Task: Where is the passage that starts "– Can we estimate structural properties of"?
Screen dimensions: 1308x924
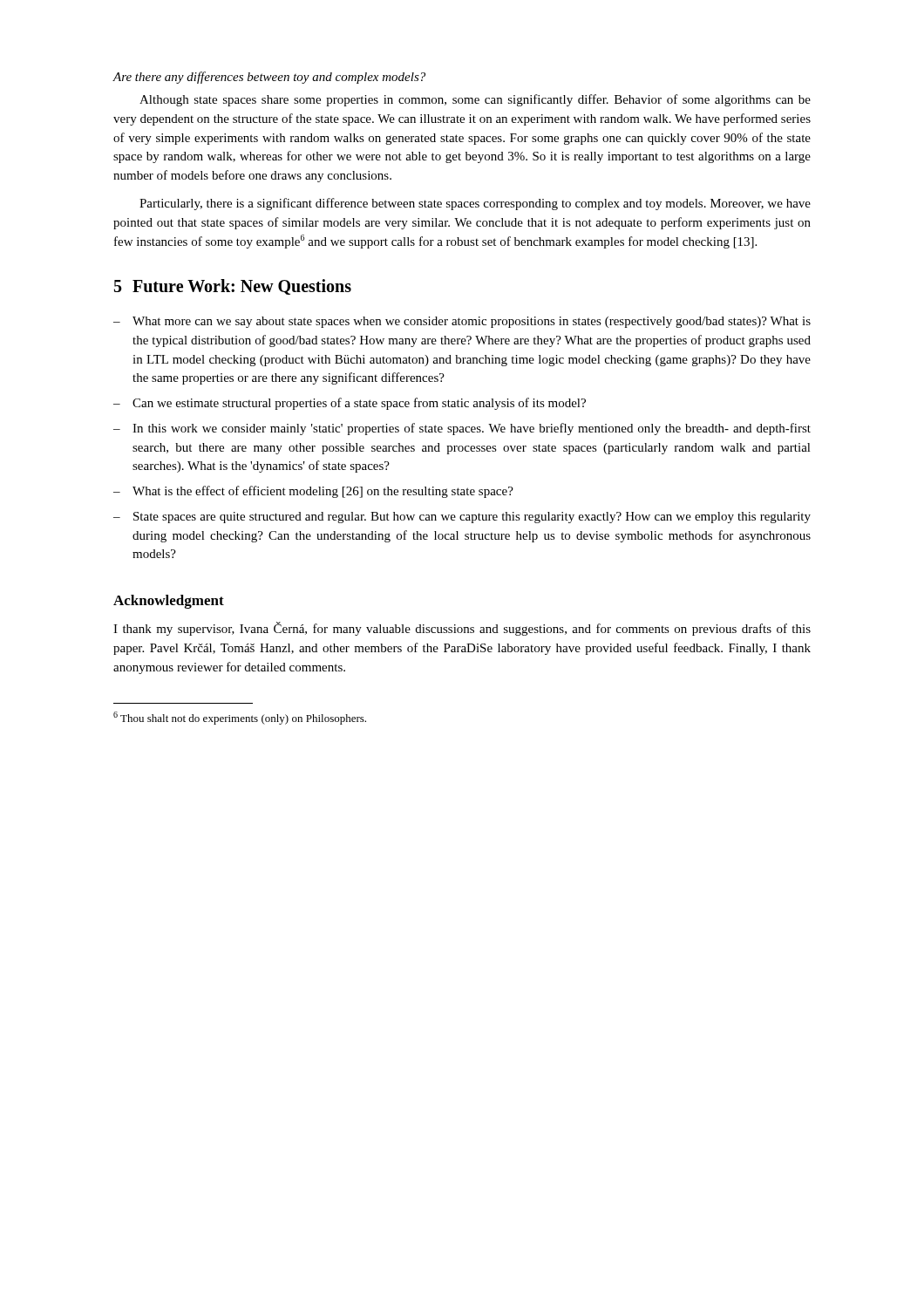Action: (x=462, y=404)
